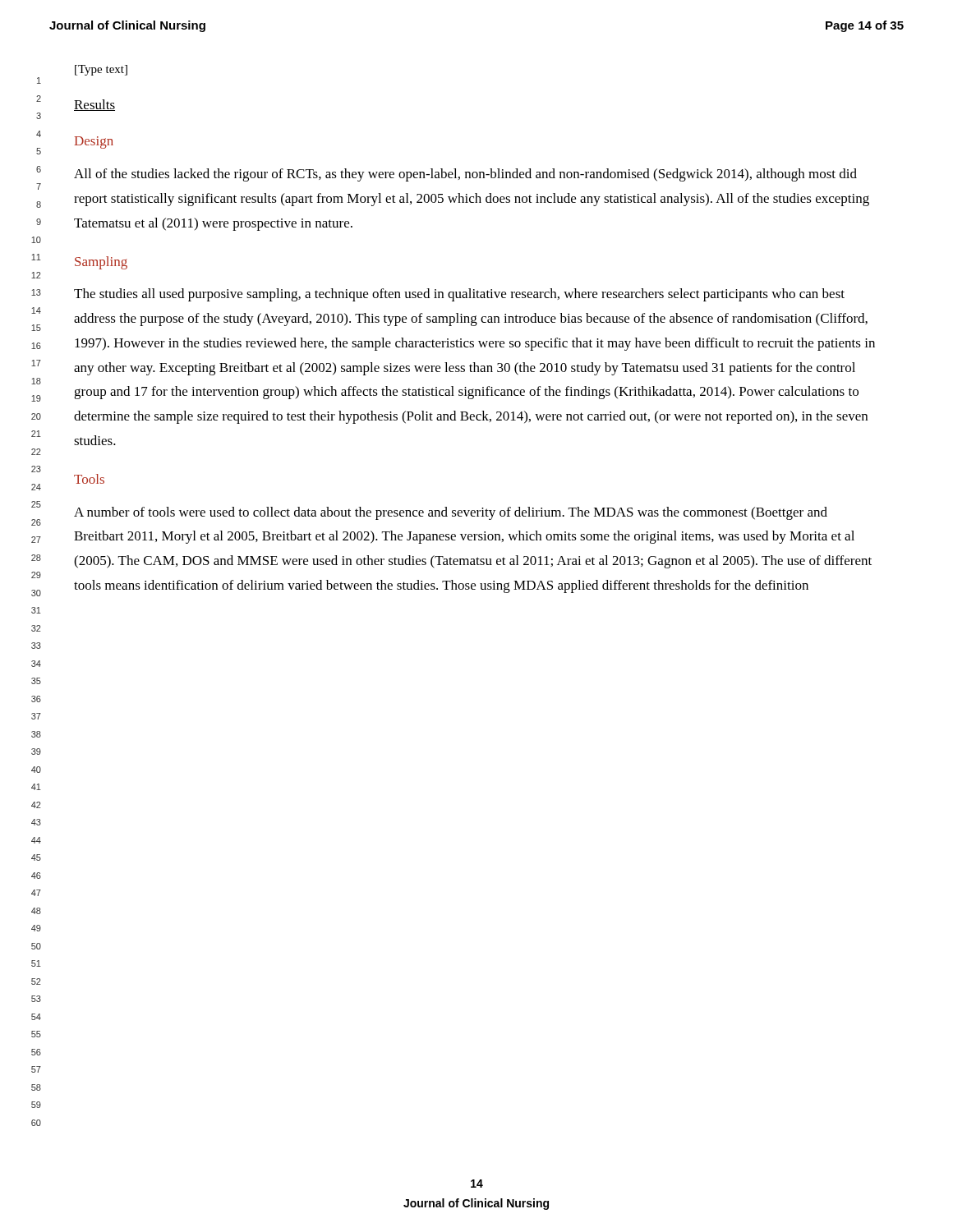953x1232 pixels.
Task: Locate the text block with the text "The studies all used"
Action: pyautogui.click(x=475, y=367)
